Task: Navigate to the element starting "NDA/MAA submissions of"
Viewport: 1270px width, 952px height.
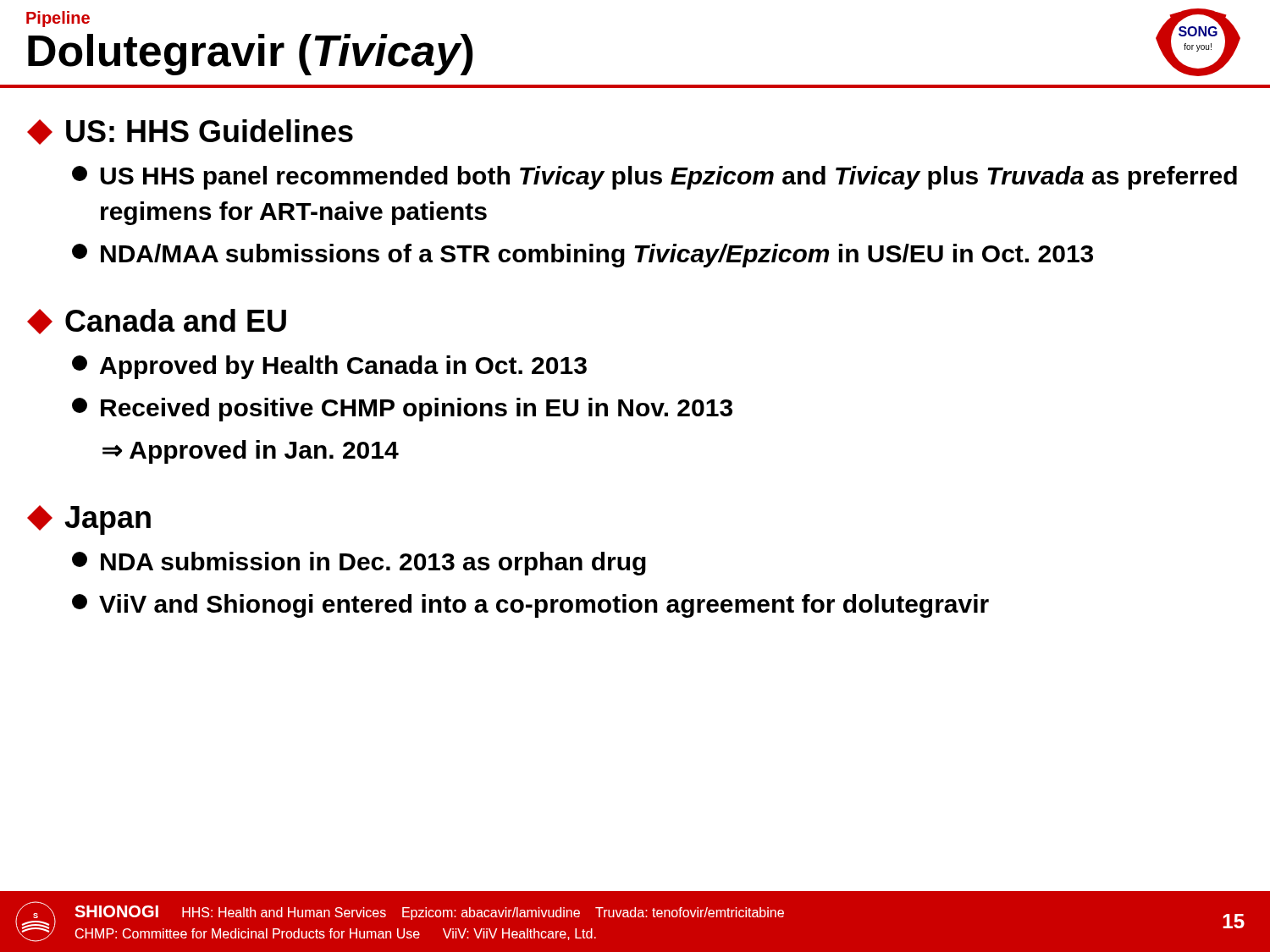Action: click(x=583, y=254)
